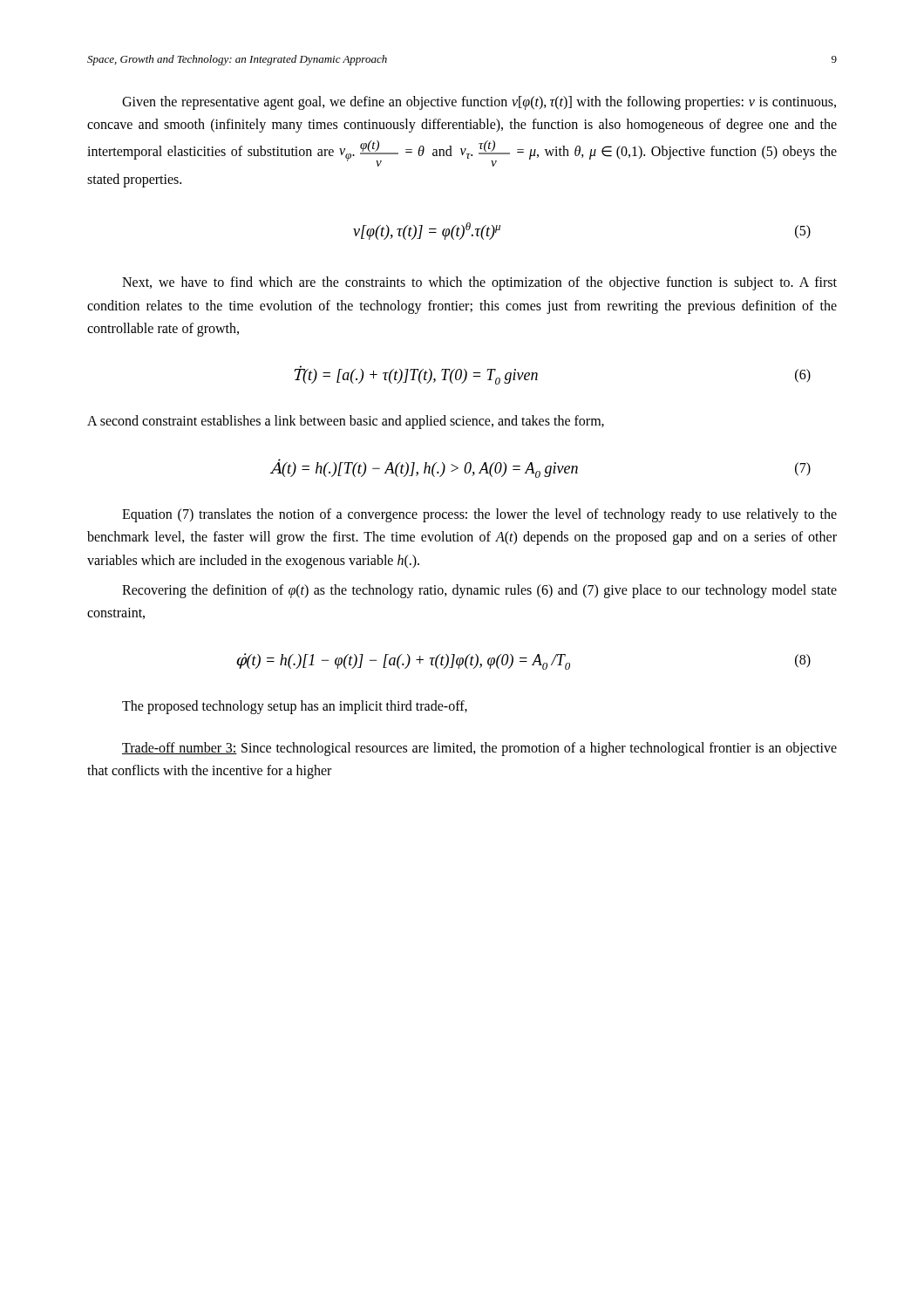
Task: Find the text block containing "A second constraint establishes"
Action: [346, 421]
